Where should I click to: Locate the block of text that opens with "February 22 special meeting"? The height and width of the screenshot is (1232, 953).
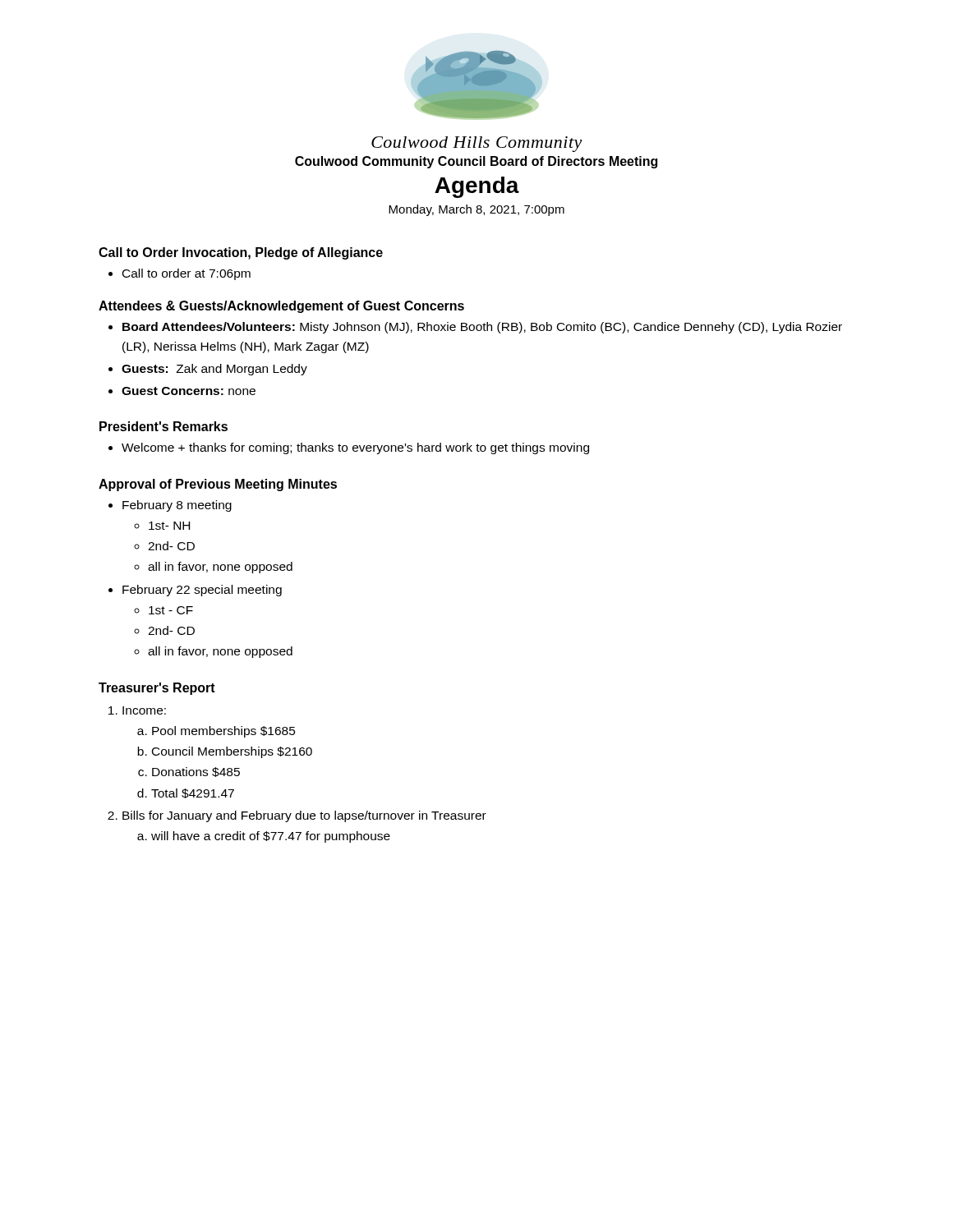coord(202,591)
